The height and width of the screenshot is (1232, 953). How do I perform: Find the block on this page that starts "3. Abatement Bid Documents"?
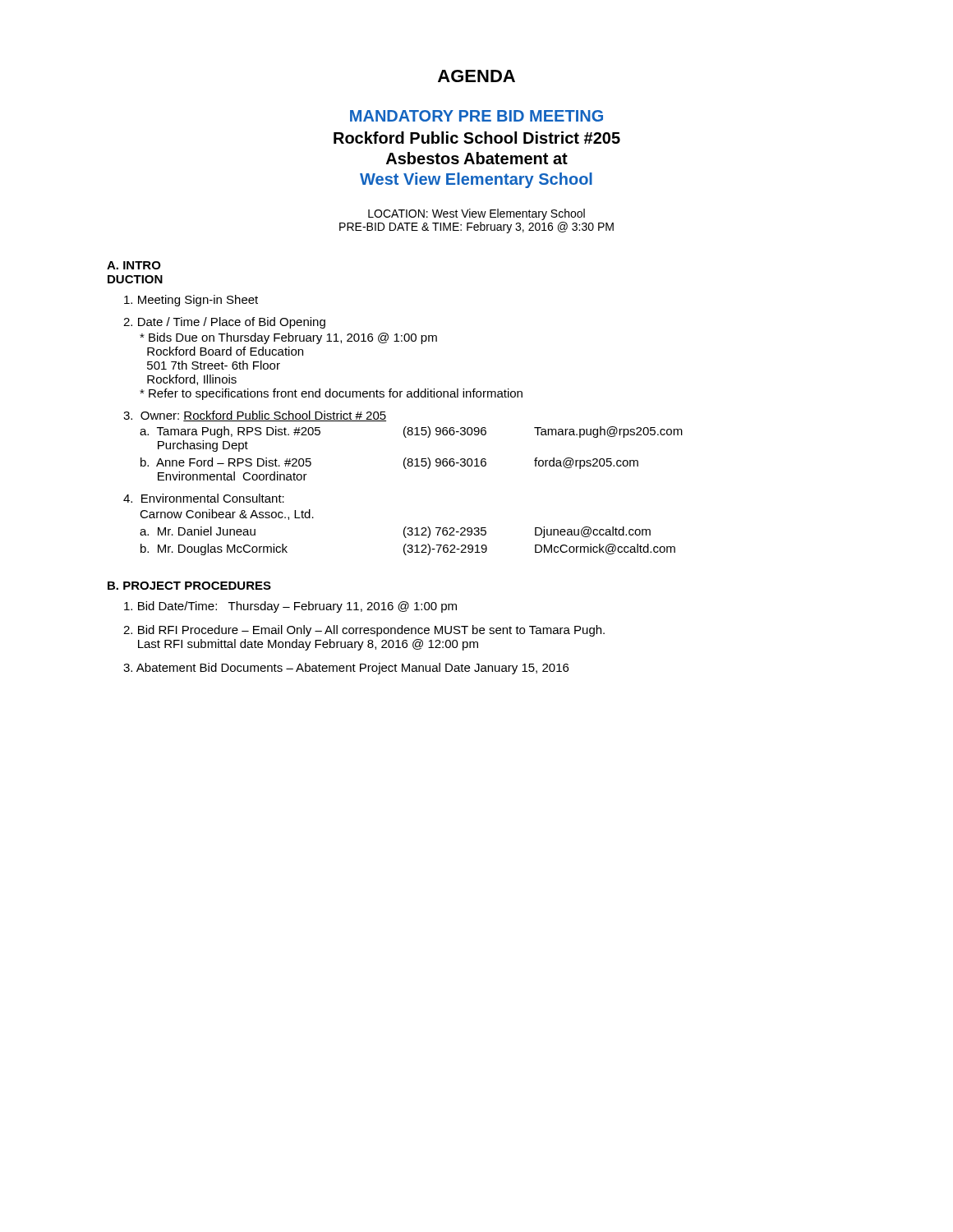pyautogui.click(x=346, y=667)
